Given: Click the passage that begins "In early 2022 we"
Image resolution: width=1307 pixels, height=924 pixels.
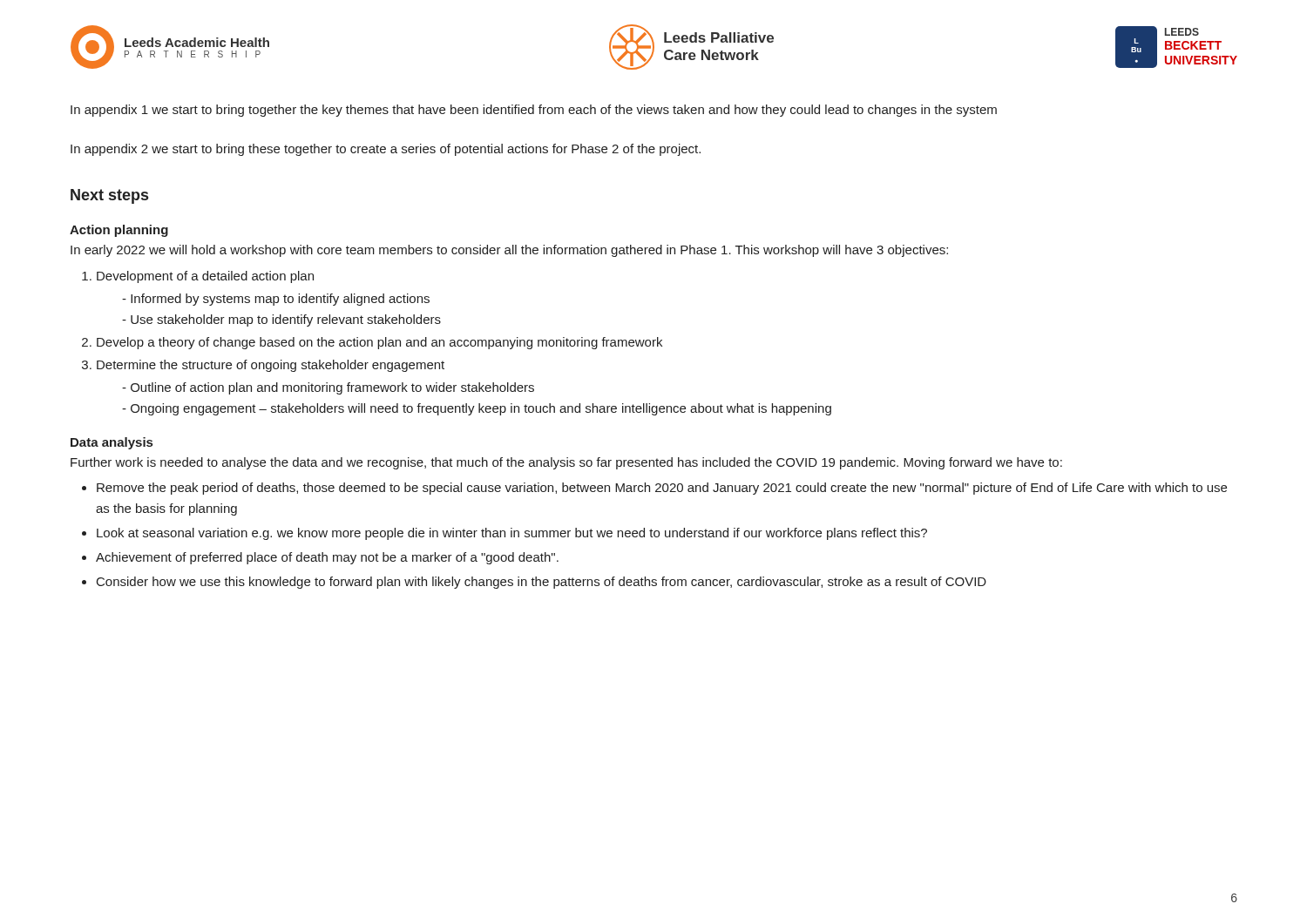Looking at the screenshot, I should [509, 249].
